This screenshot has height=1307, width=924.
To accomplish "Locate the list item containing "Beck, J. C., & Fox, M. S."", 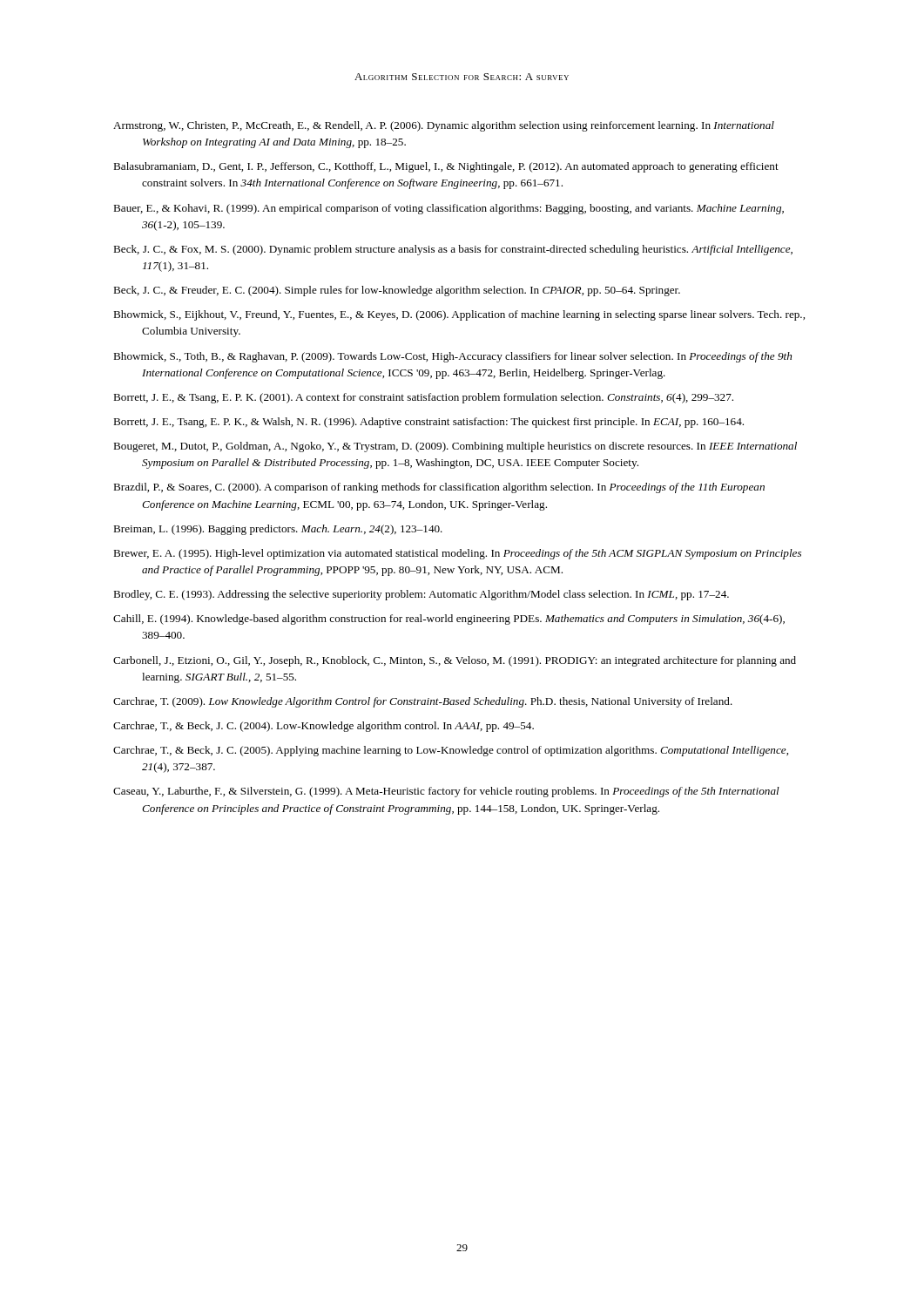I will pyautogui.click(x=453, y=257).
